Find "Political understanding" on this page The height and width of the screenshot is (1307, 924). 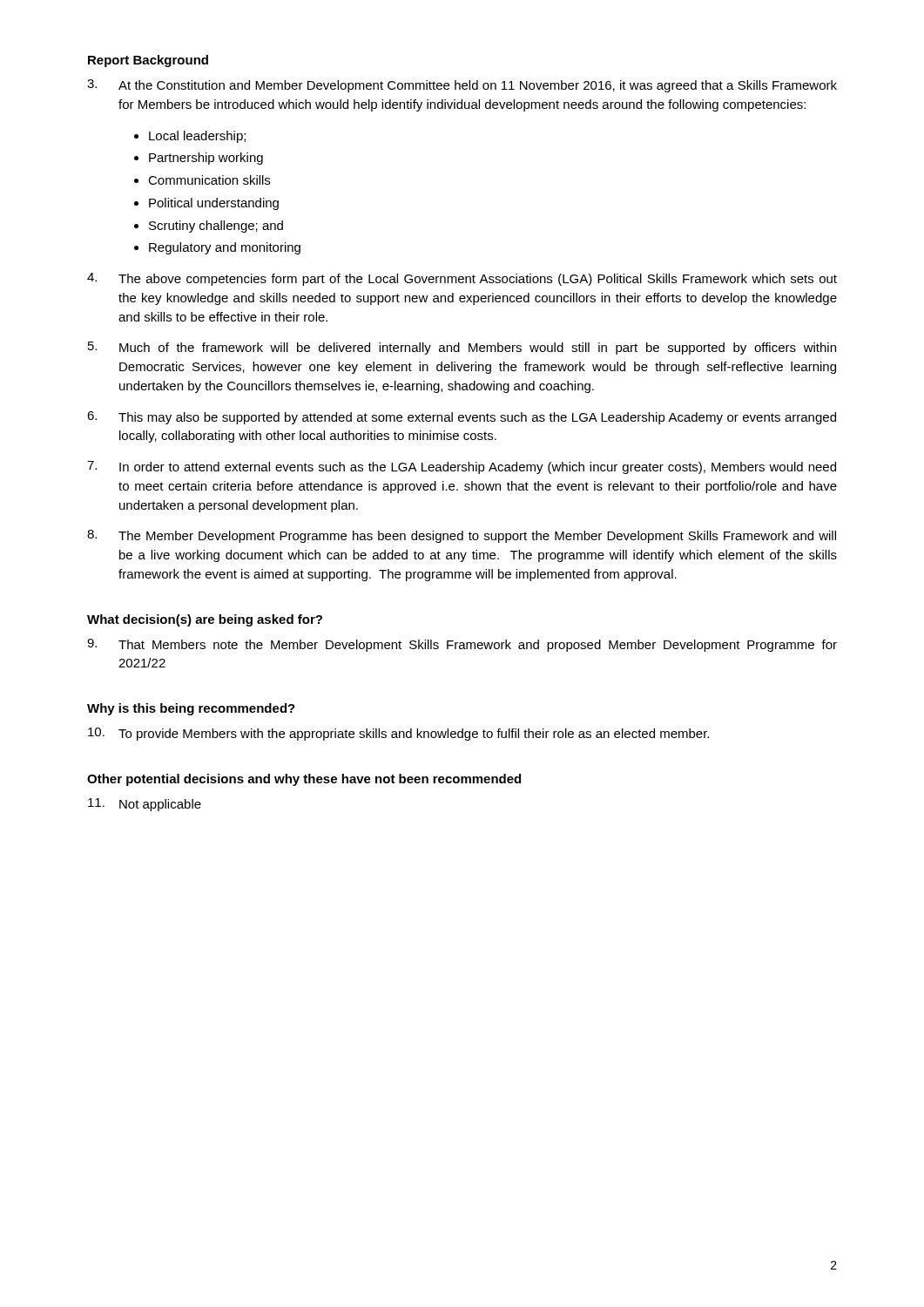[214, 202]
